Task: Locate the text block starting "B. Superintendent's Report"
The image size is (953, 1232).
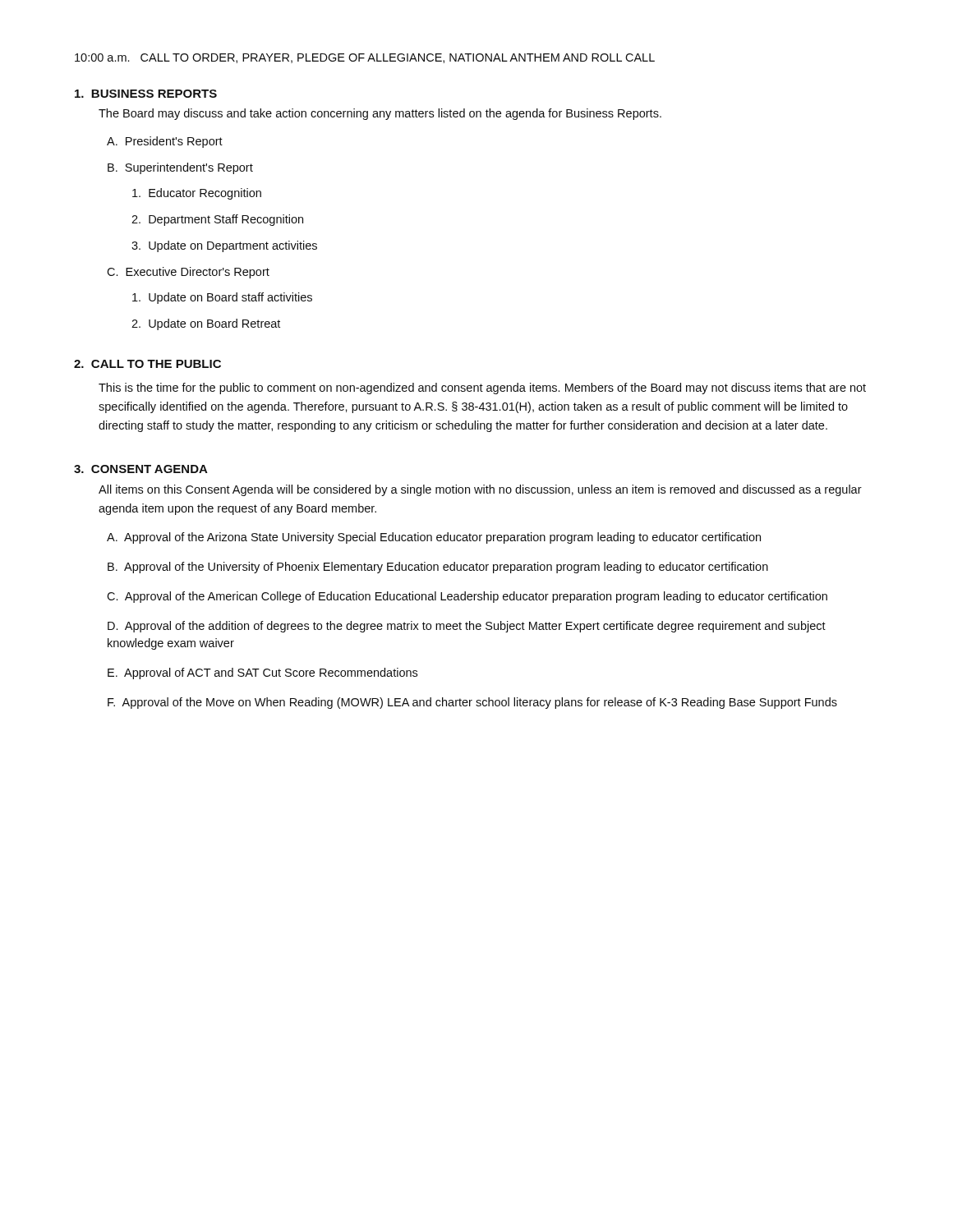Action: (x=180, y=167)
